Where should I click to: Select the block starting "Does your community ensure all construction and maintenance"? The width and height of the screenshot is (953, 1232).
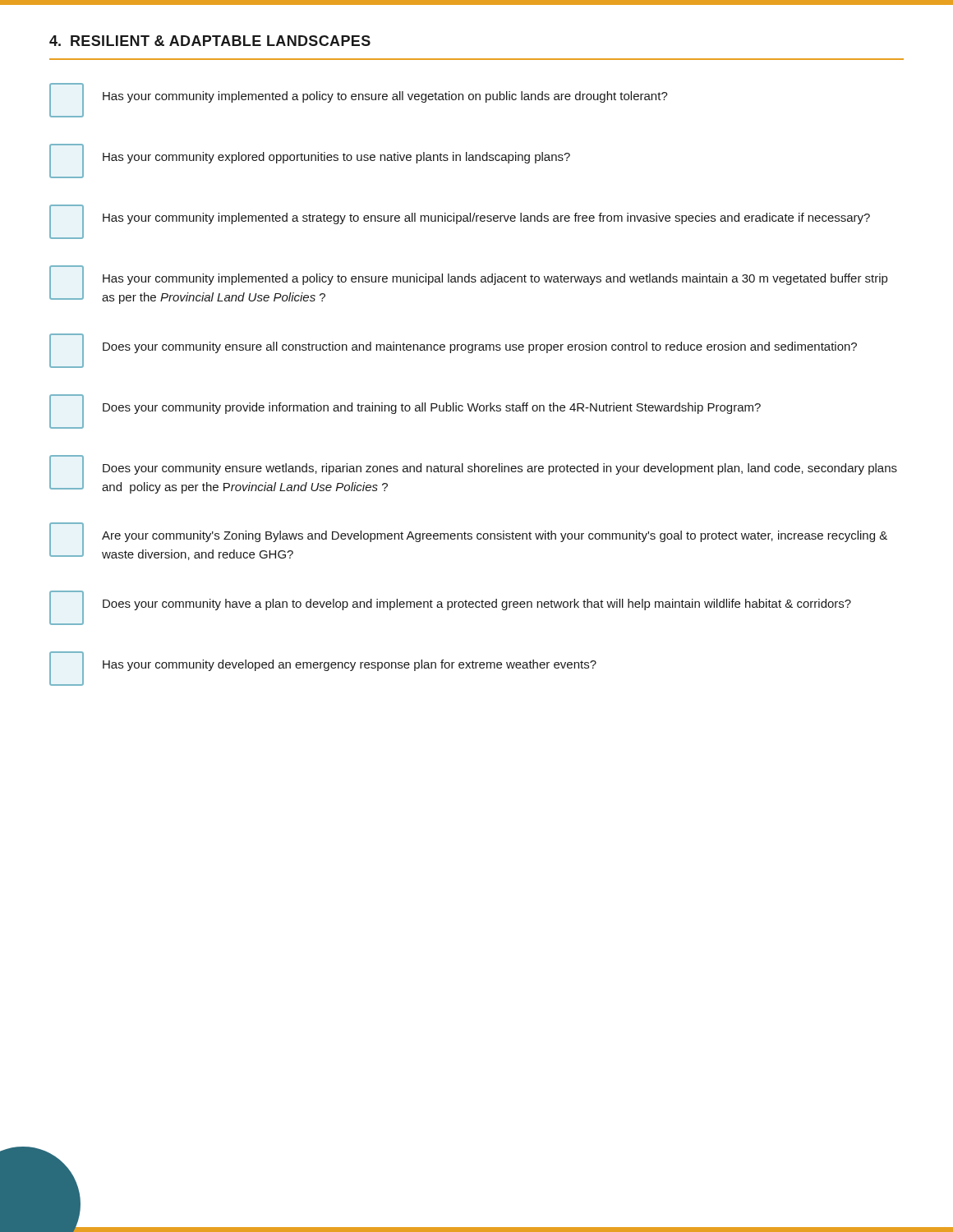point(453,350)
